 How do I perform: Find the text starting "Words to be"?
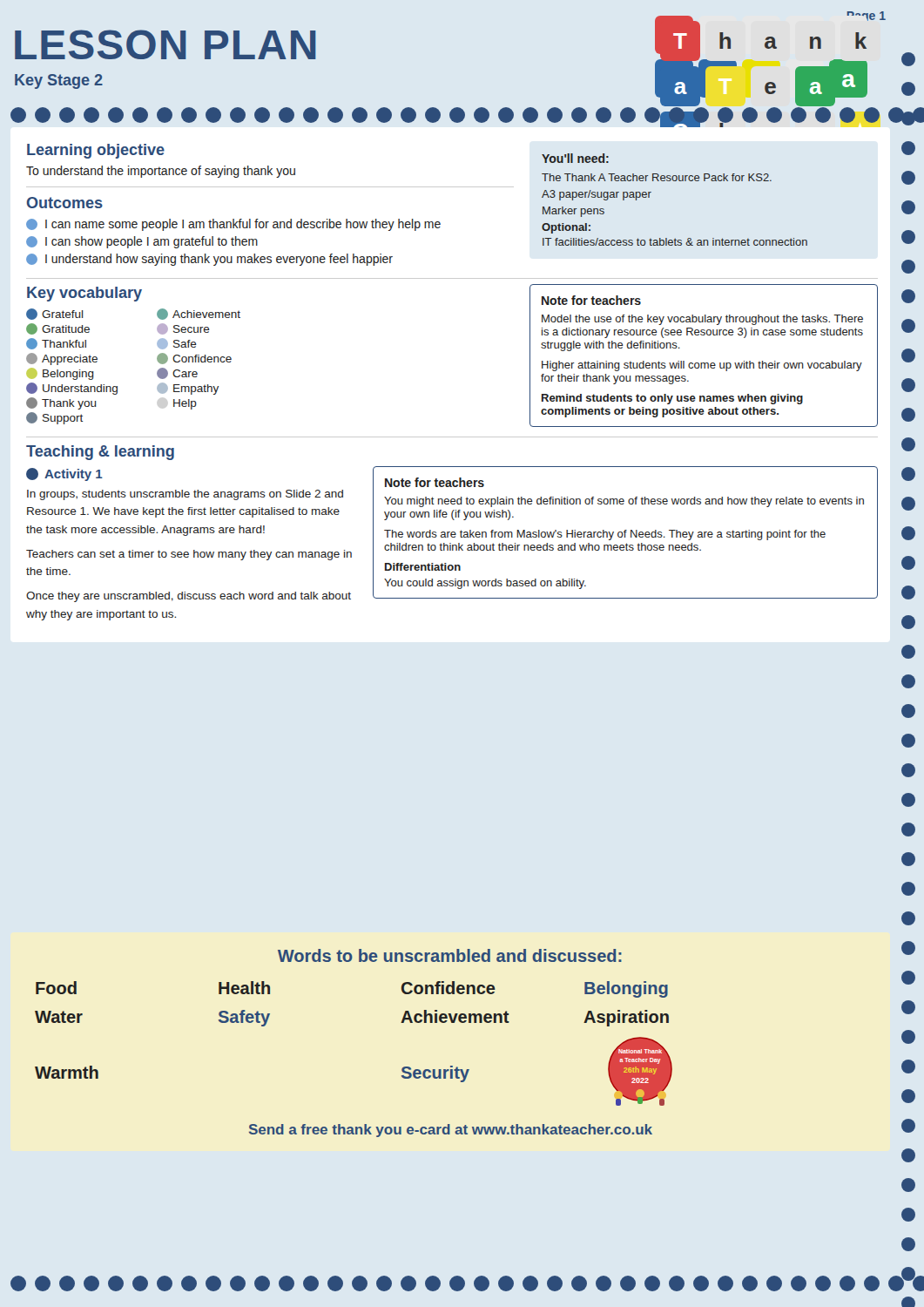point(450,956)
